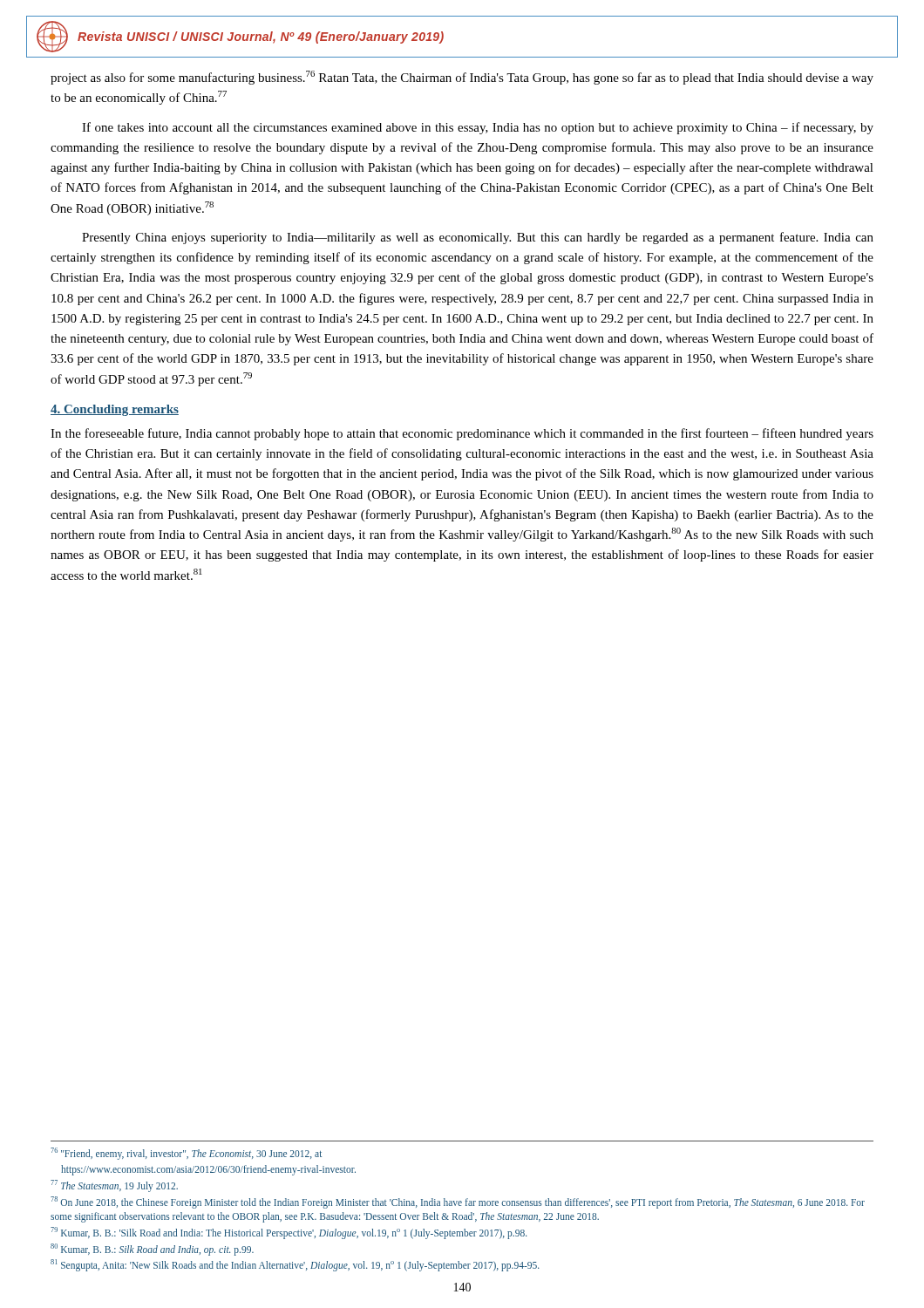Find the block starting "78 On June 2018, the"
This screenshot has height=1308, width=924.
[x=458, y=1209]
